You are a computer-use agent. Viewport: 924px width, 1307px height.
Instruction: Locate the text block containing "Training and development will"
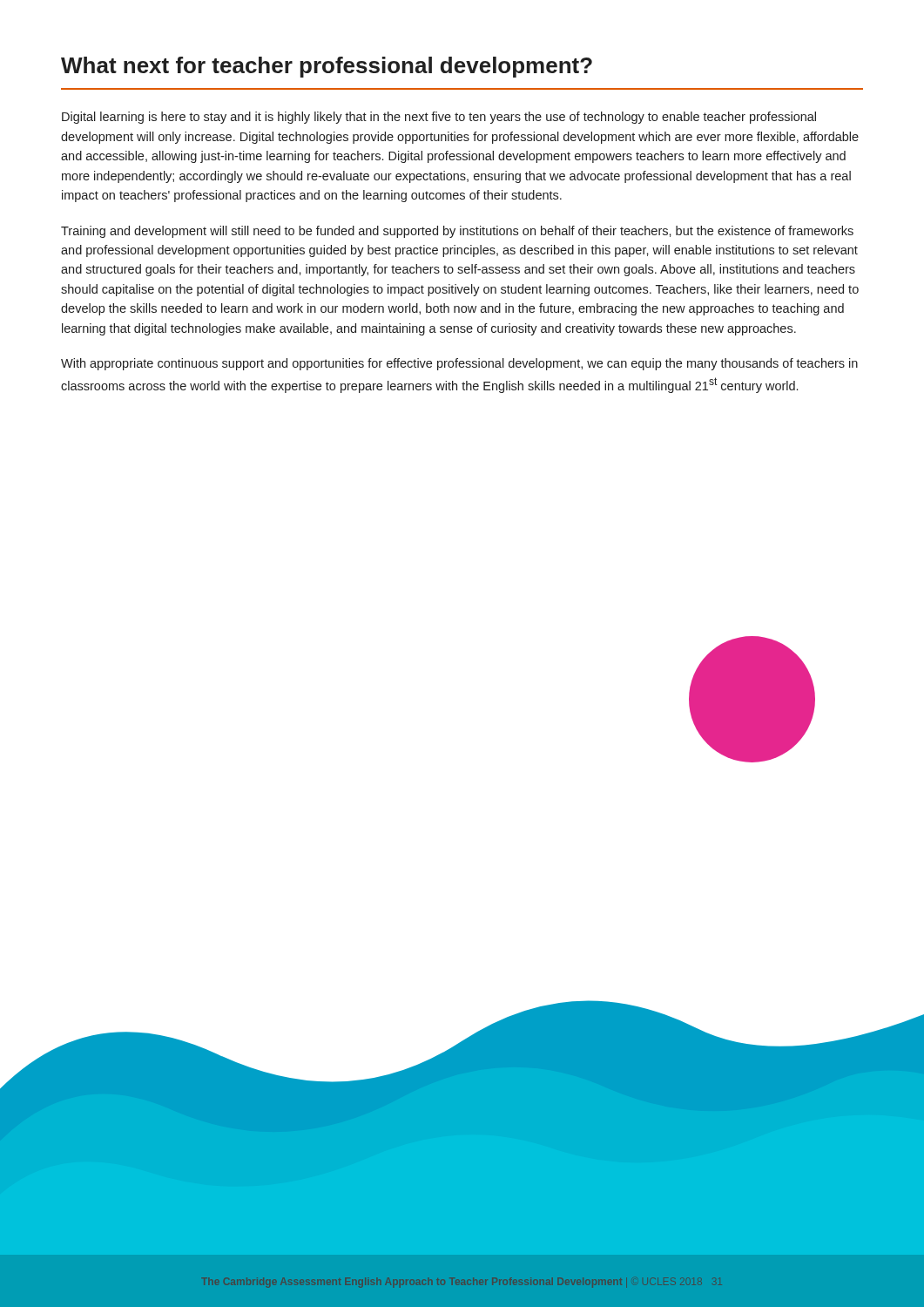point(460,279)
